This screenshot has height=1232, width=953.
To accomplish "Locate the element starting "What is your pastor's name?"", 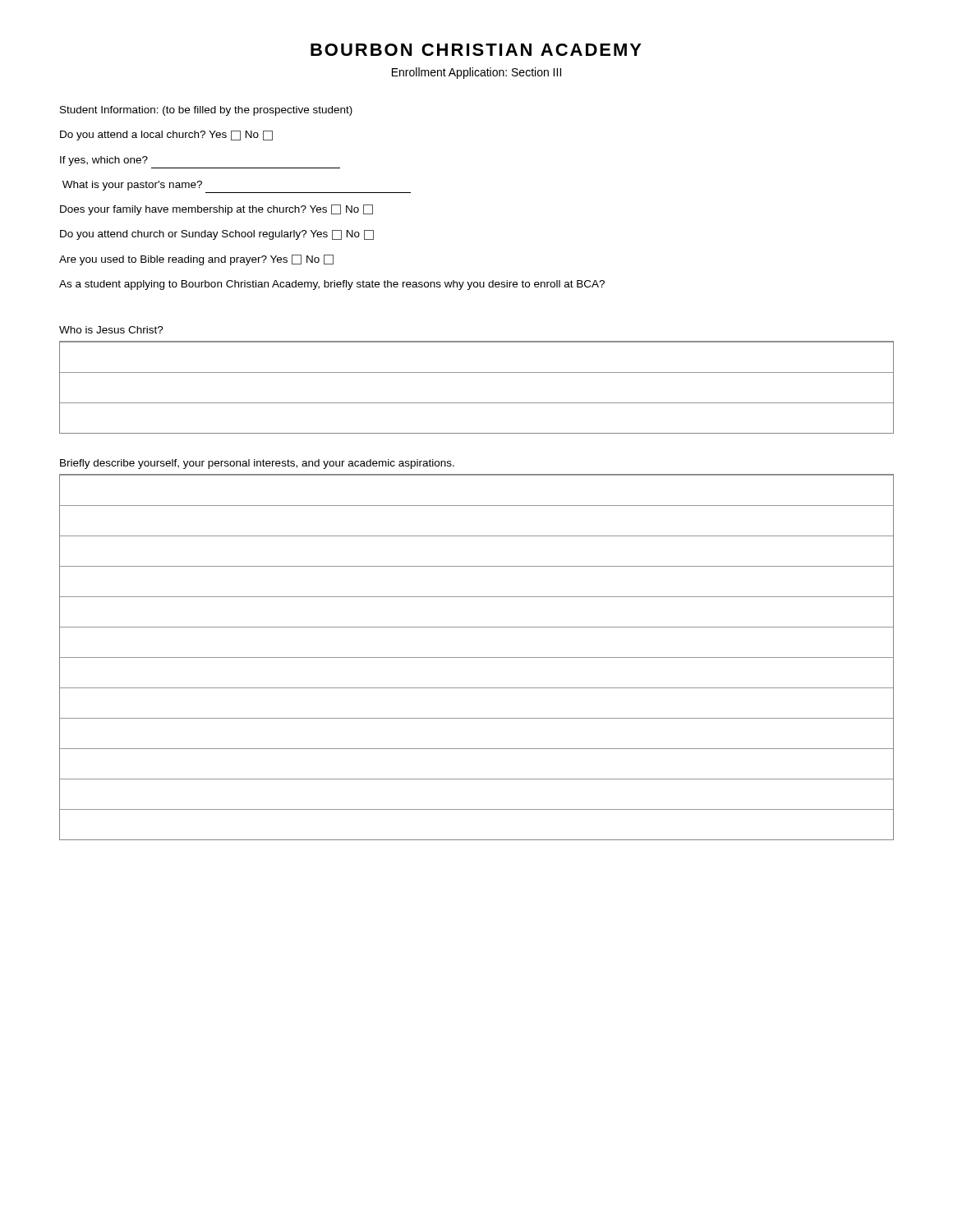I will (235, 186).
